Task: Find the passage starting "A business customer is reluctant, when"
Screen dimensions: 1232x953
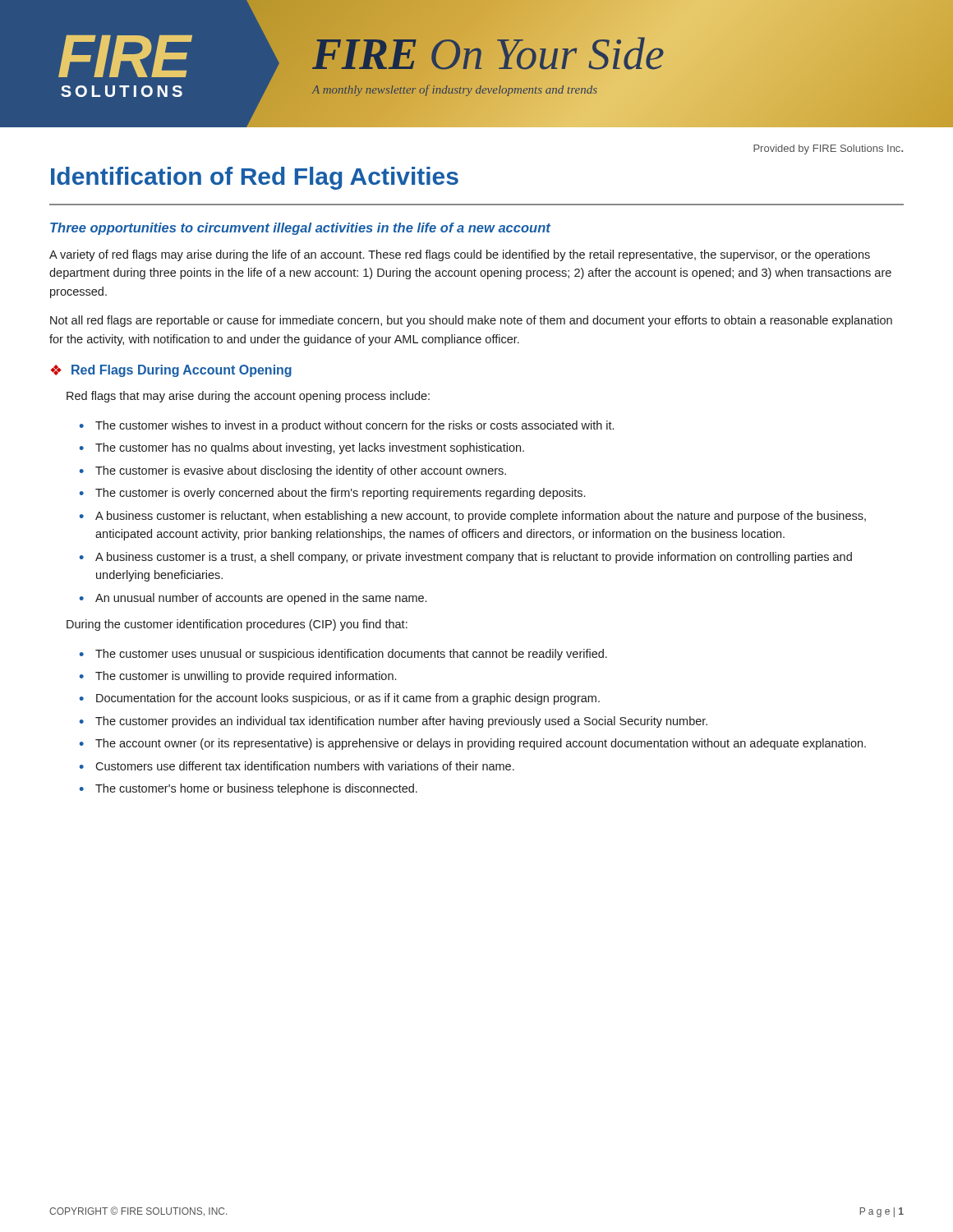Action: 481,525
